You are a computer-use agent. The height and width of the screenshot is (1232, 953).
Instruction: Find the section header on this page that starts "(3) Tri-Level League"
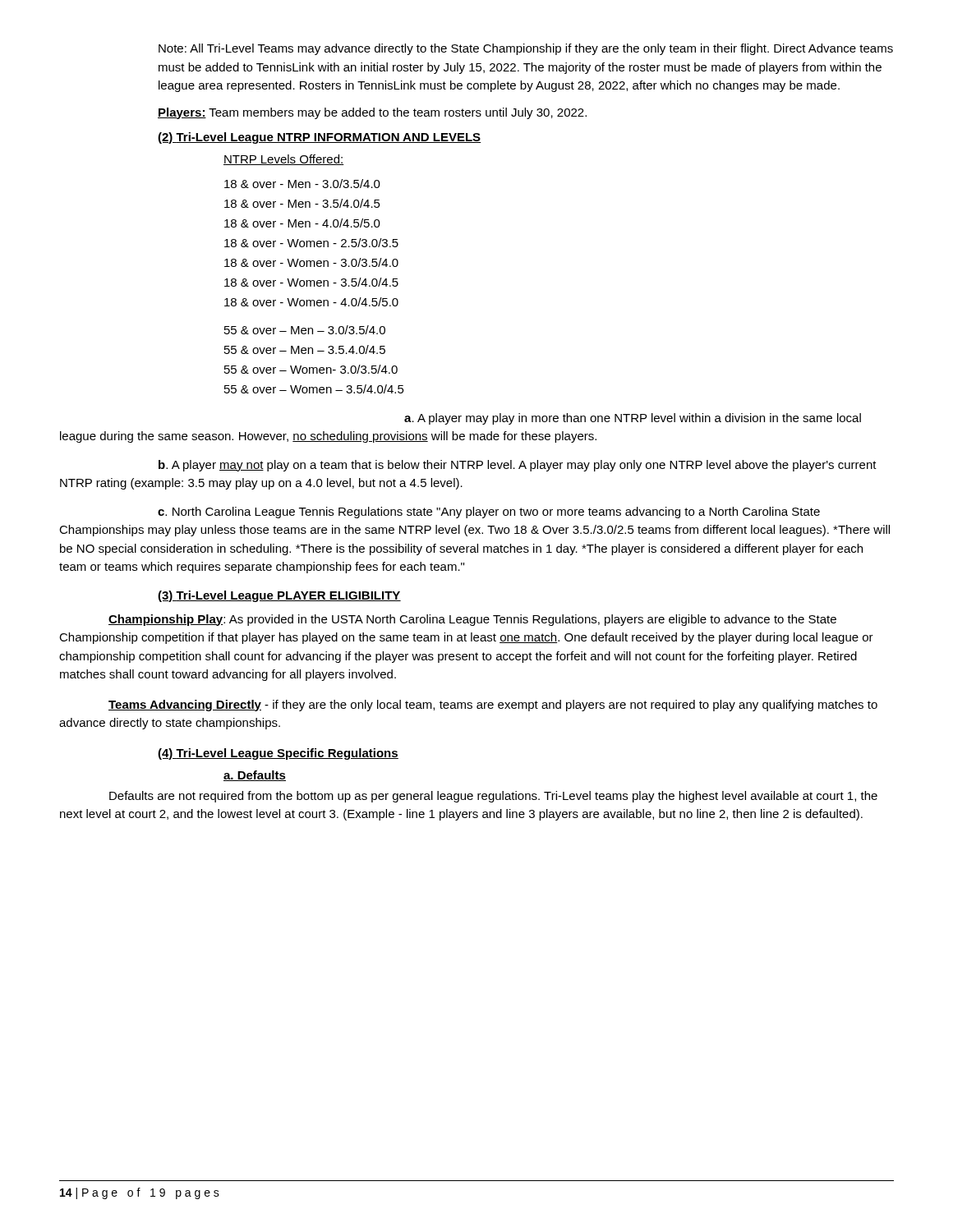(279, 595)
